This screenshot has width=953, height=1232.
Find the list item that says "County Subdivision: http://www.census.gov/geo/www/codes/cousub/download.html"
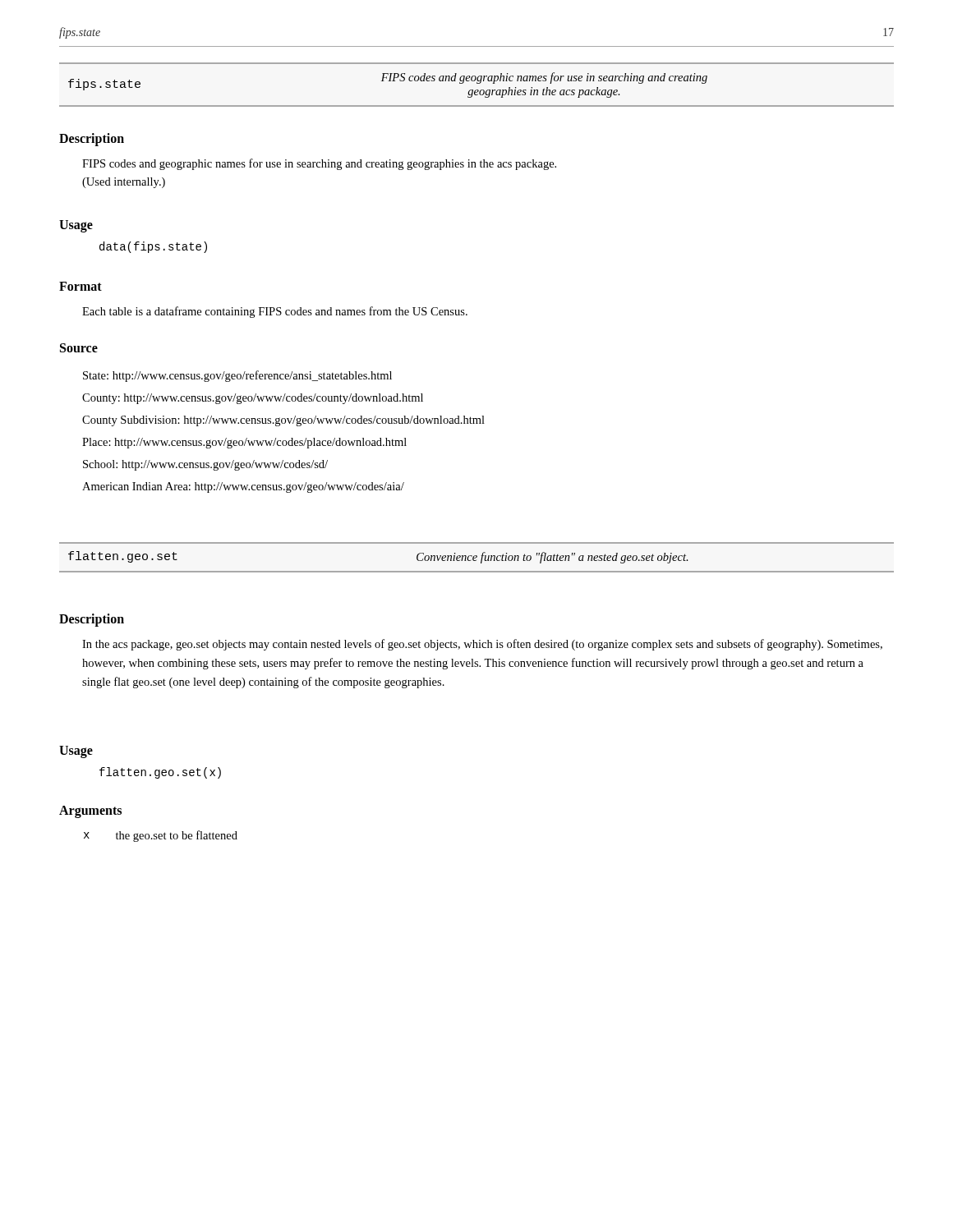283,420
